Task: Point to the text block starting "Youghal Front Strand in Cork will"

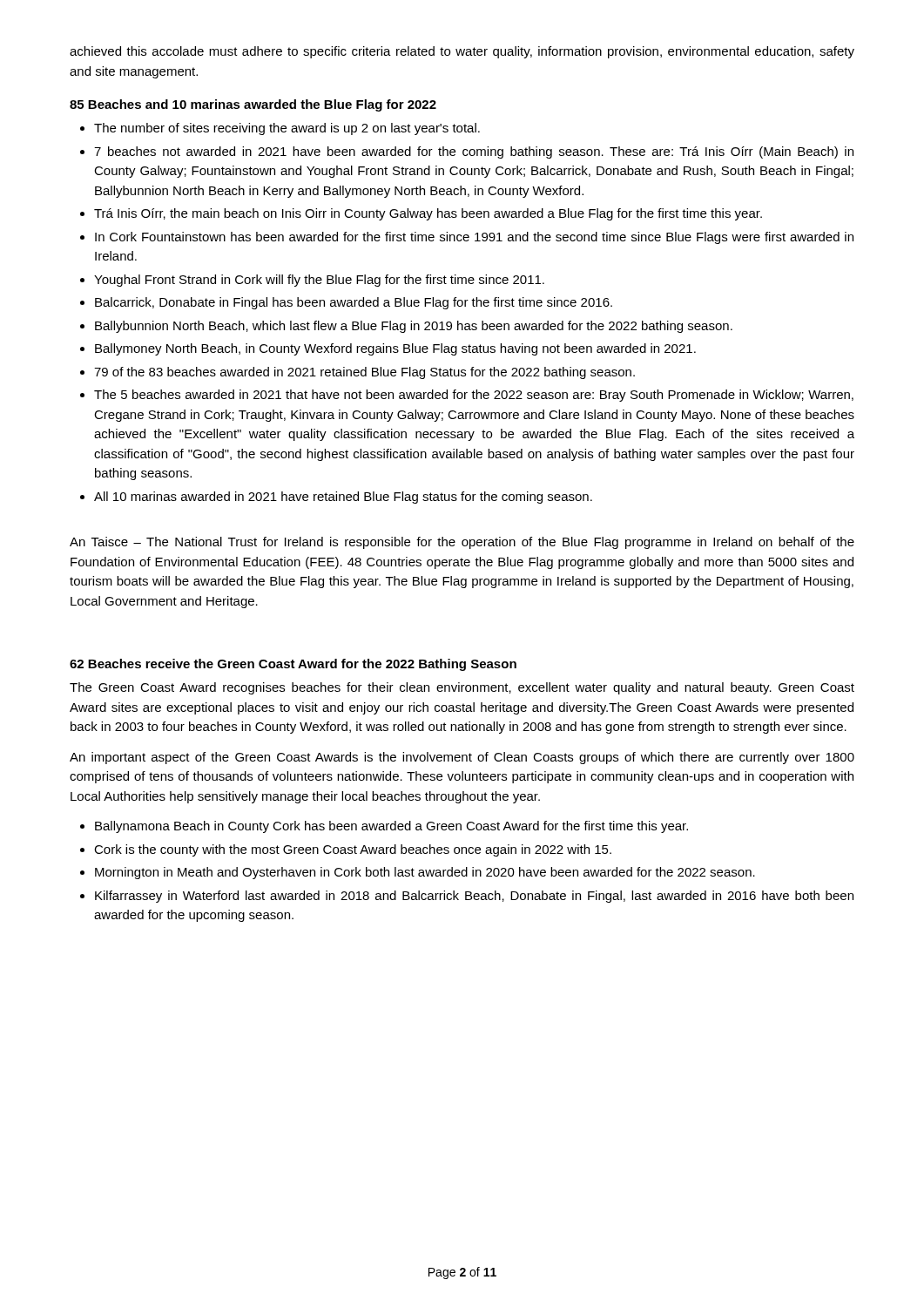Action: click(320, 279)
